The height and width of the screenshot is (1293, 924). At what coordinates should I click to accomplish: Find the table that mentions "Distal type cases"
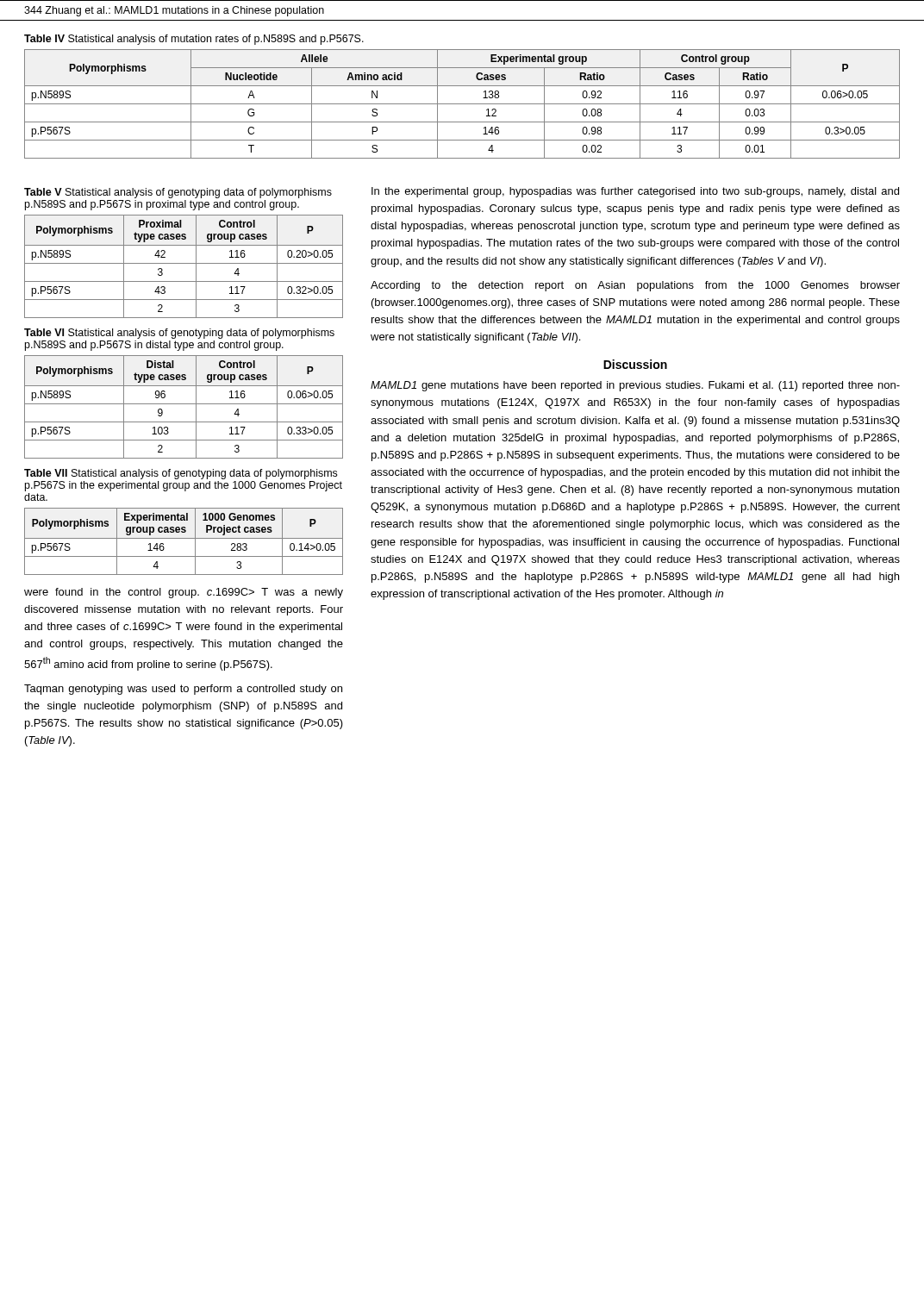[184, 407]
